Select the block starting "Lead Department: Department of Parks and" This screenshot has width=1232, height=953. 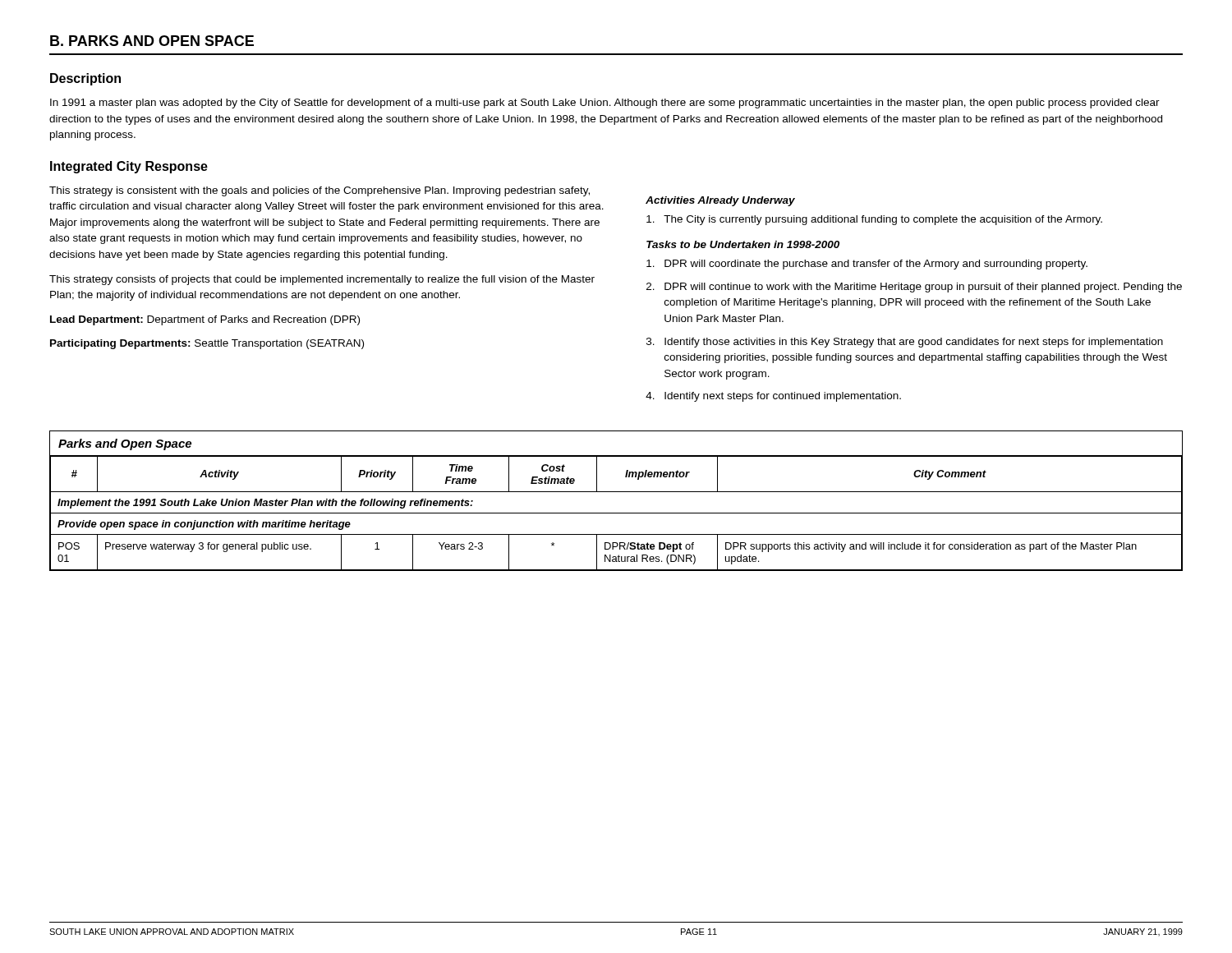click(205, 319)
